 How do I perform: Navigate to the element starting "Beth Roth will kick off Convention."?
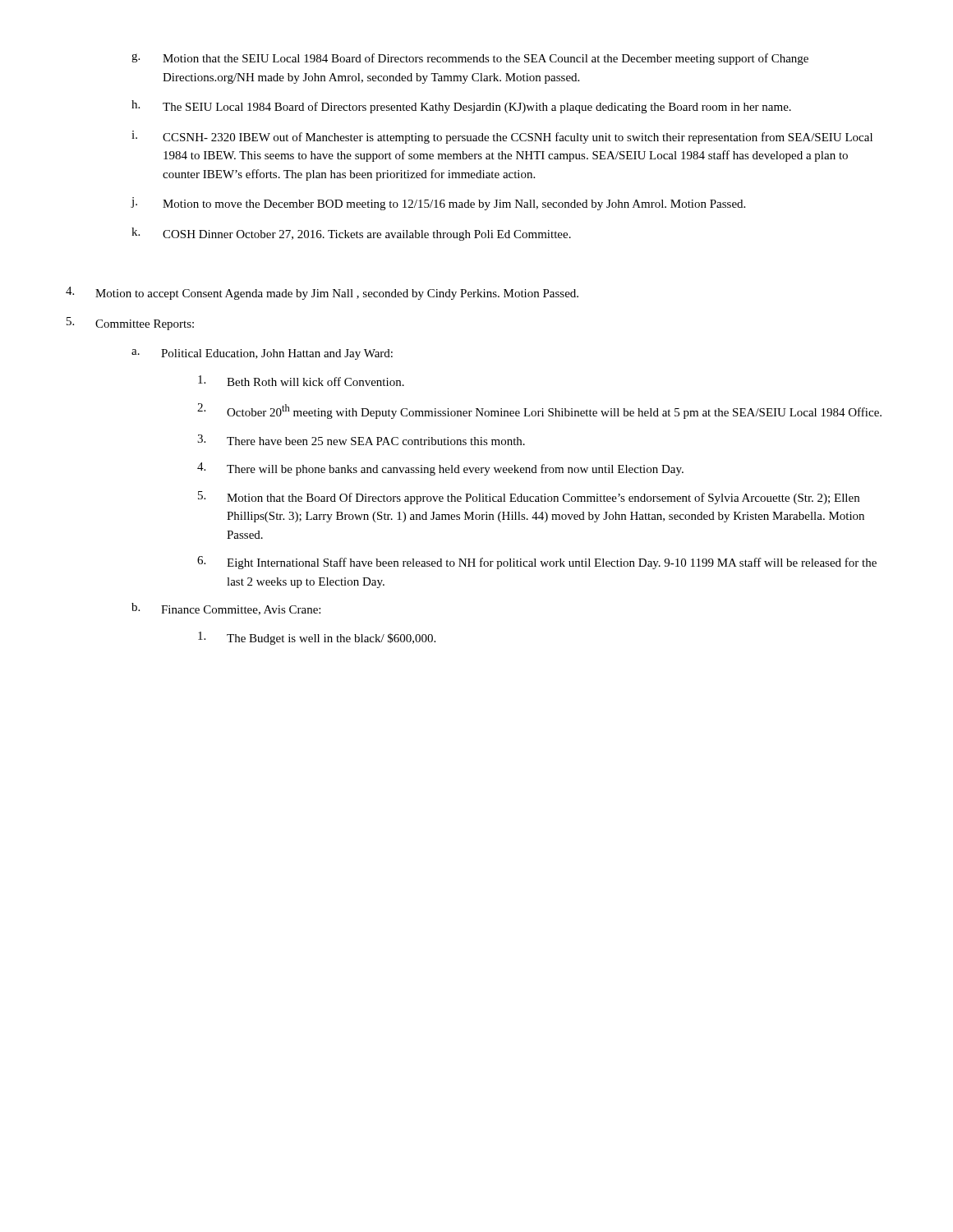pos(301,381)
